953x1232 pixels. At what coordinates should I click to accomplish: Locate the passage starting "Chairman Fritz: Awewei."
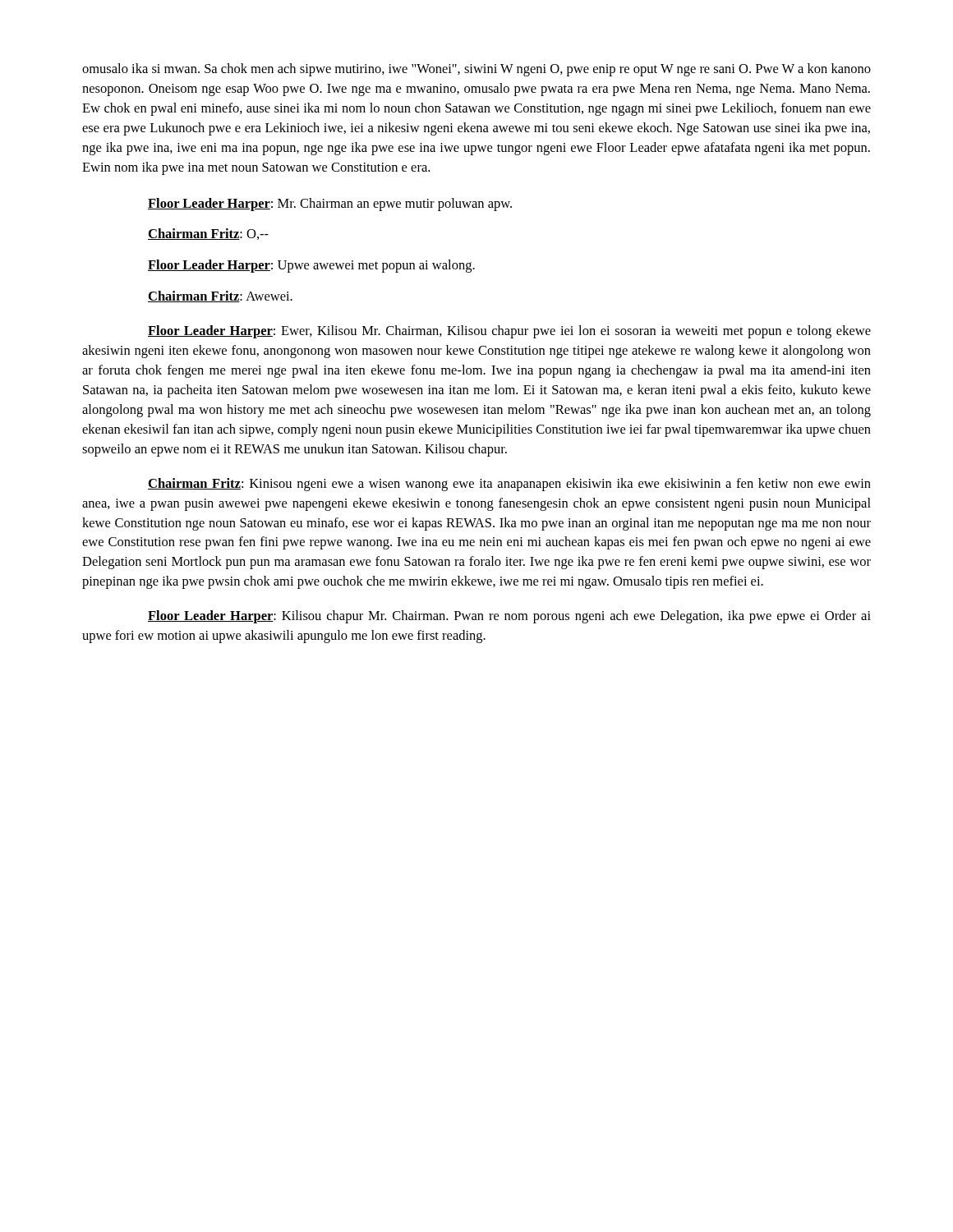point(220,296)
